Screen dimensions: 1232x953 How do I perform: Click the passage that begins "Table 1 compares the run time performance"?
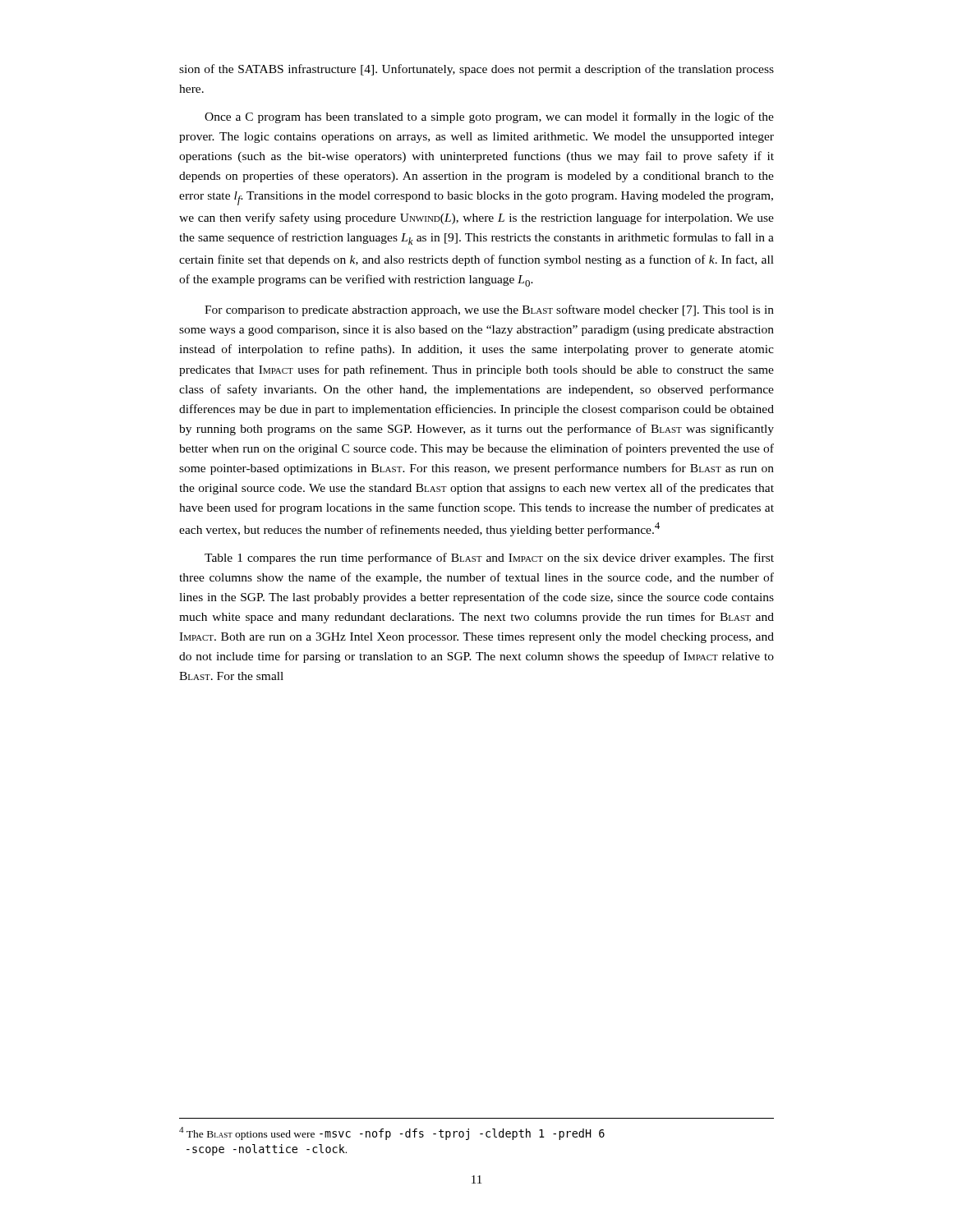click(476, 617)
